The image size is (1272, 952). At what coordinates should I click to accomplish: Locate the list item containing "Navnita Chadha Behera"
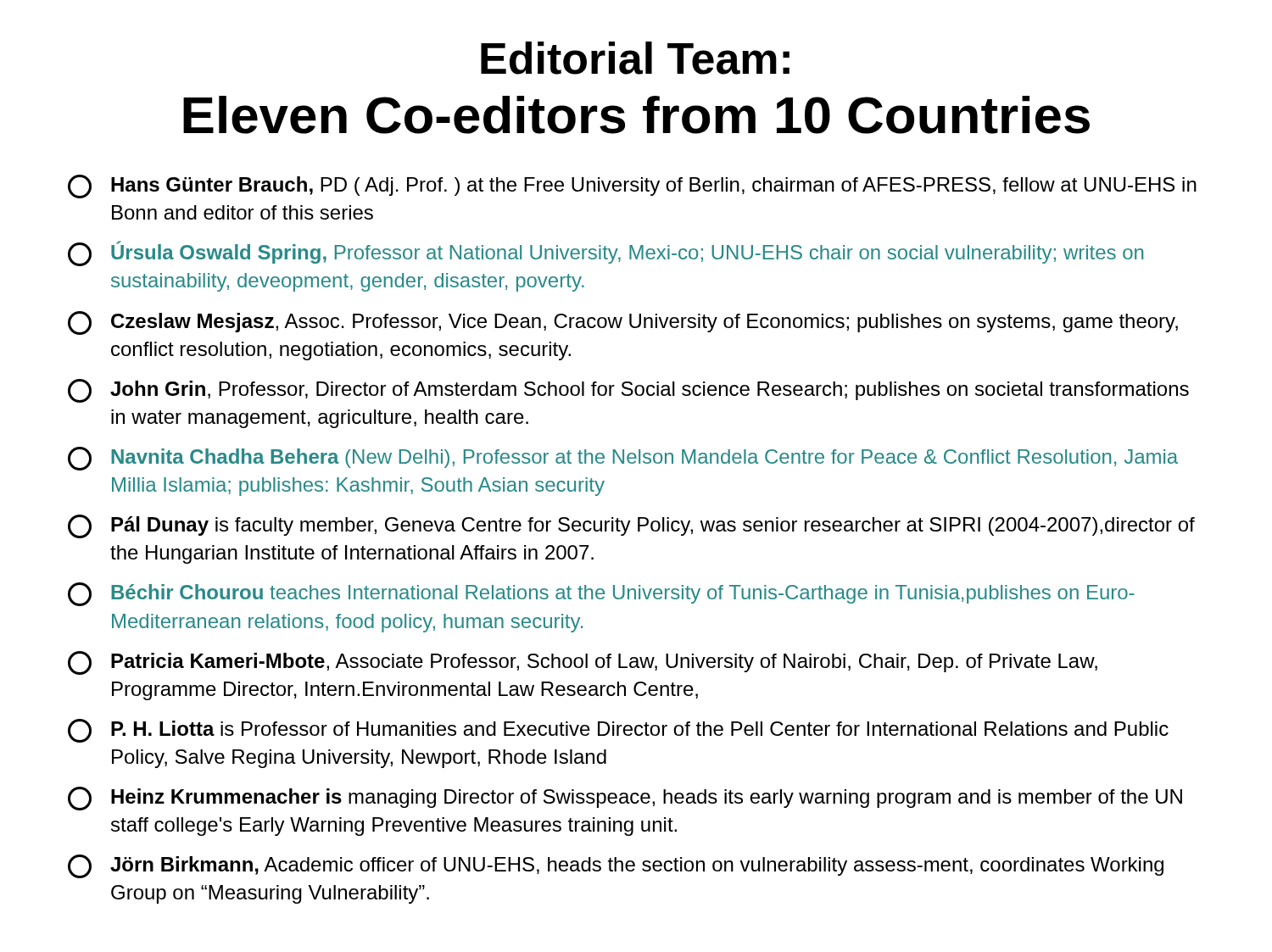click(636, 471)
